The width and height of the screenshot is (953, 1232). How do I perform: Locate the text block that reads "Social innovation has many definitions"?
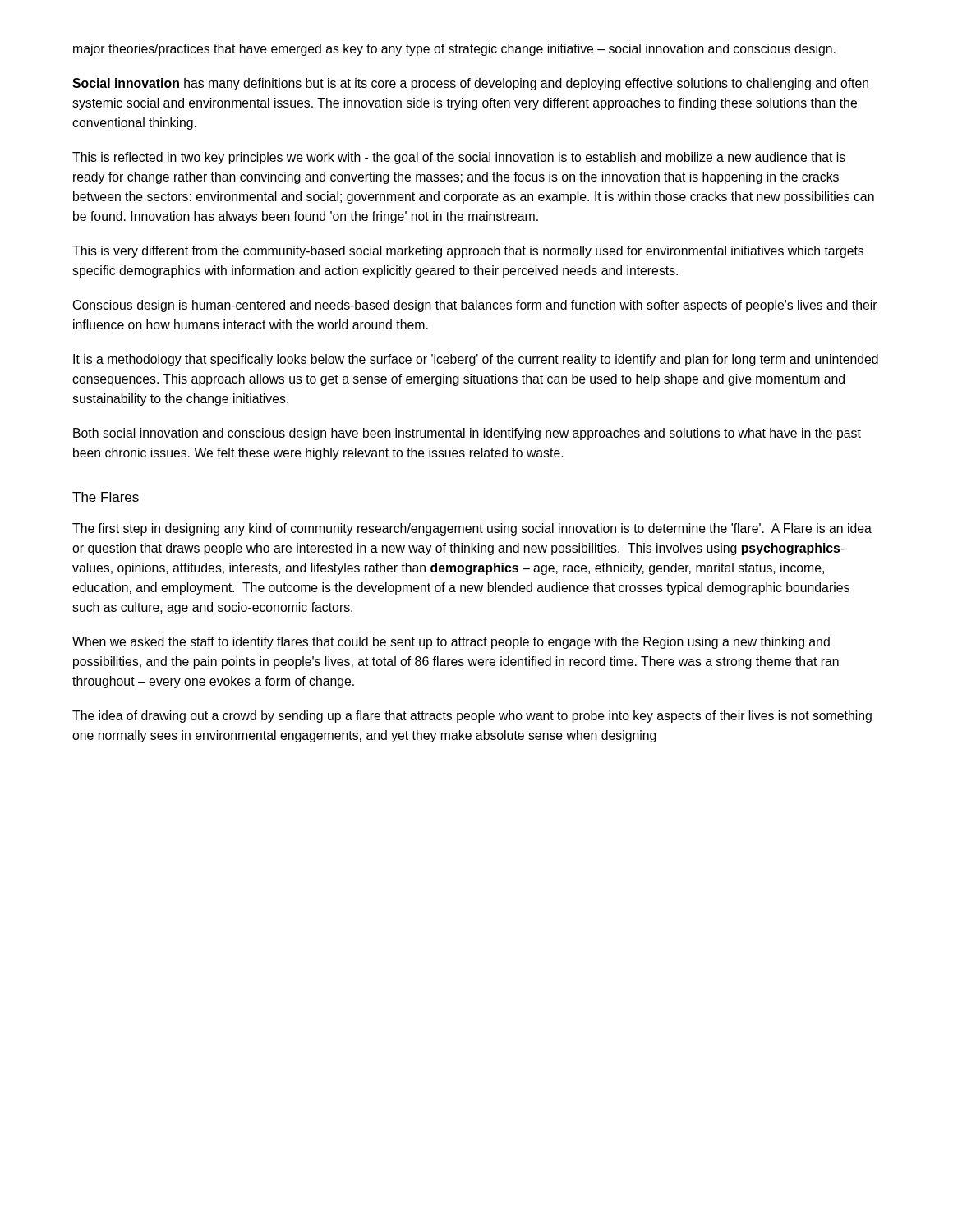pos(471,103)
